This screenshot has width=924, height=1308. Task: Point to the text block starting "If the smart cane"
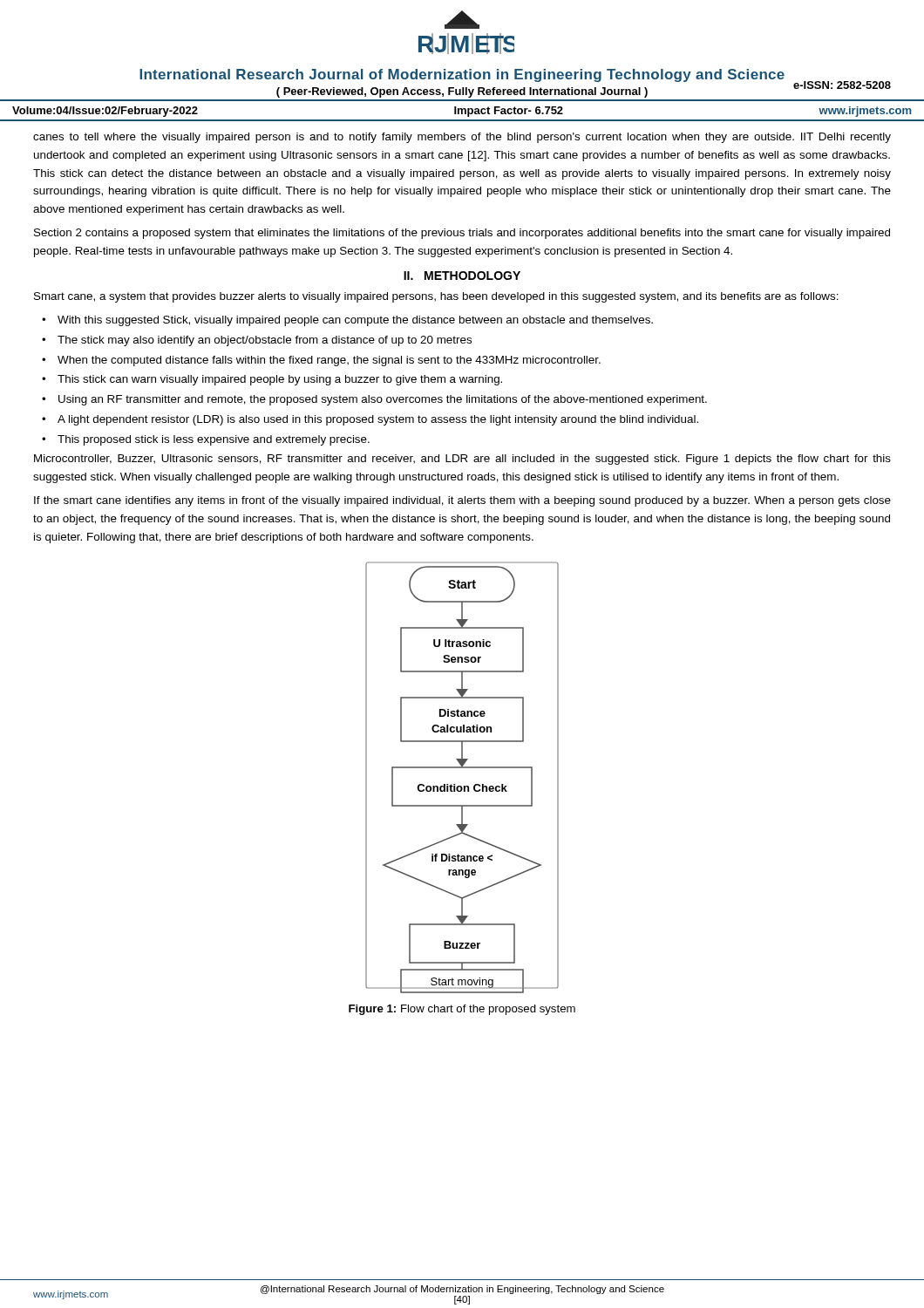tap(462, 518)
